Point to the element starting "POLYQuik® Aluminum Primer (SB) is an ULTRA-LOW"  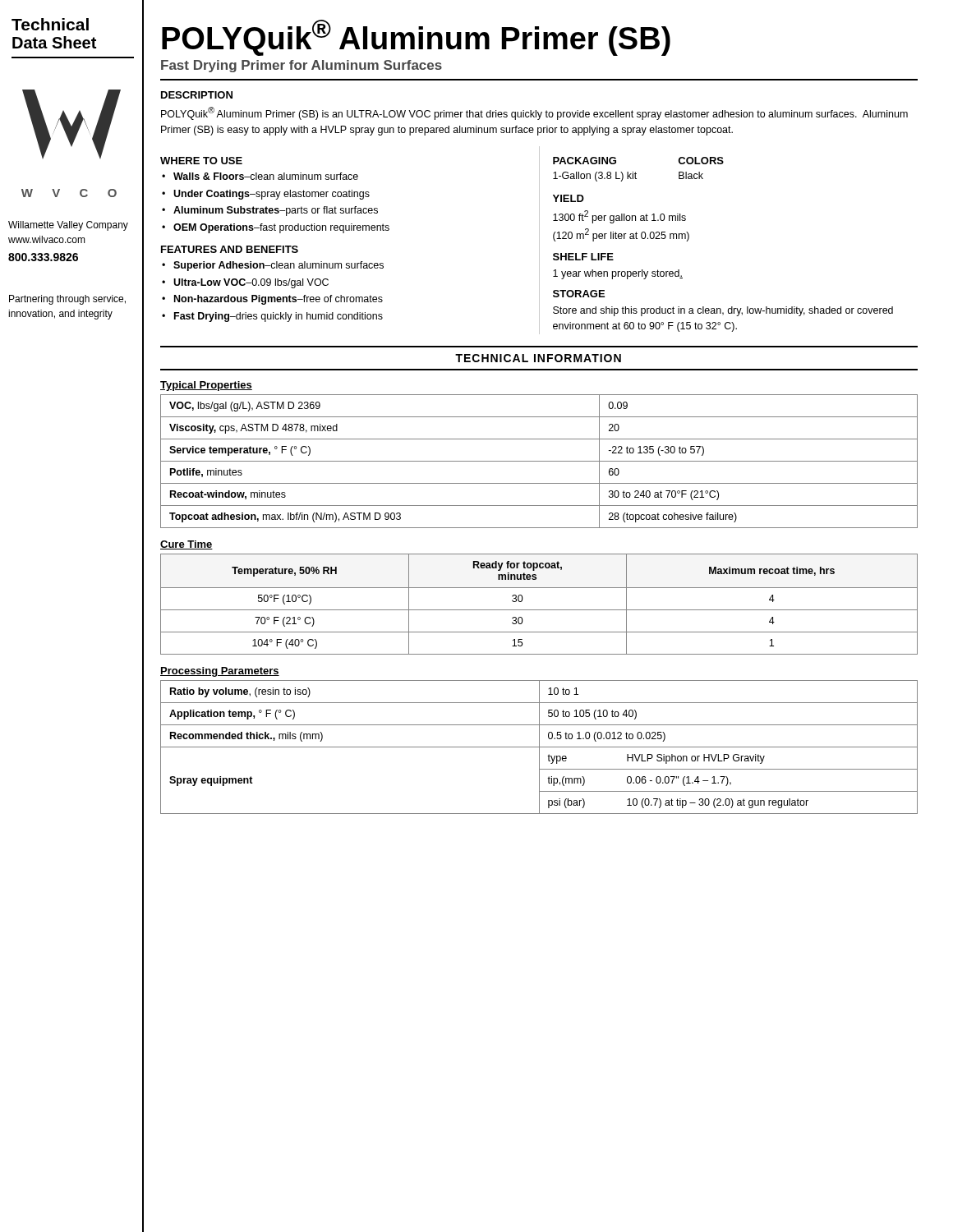click(534, 121)
